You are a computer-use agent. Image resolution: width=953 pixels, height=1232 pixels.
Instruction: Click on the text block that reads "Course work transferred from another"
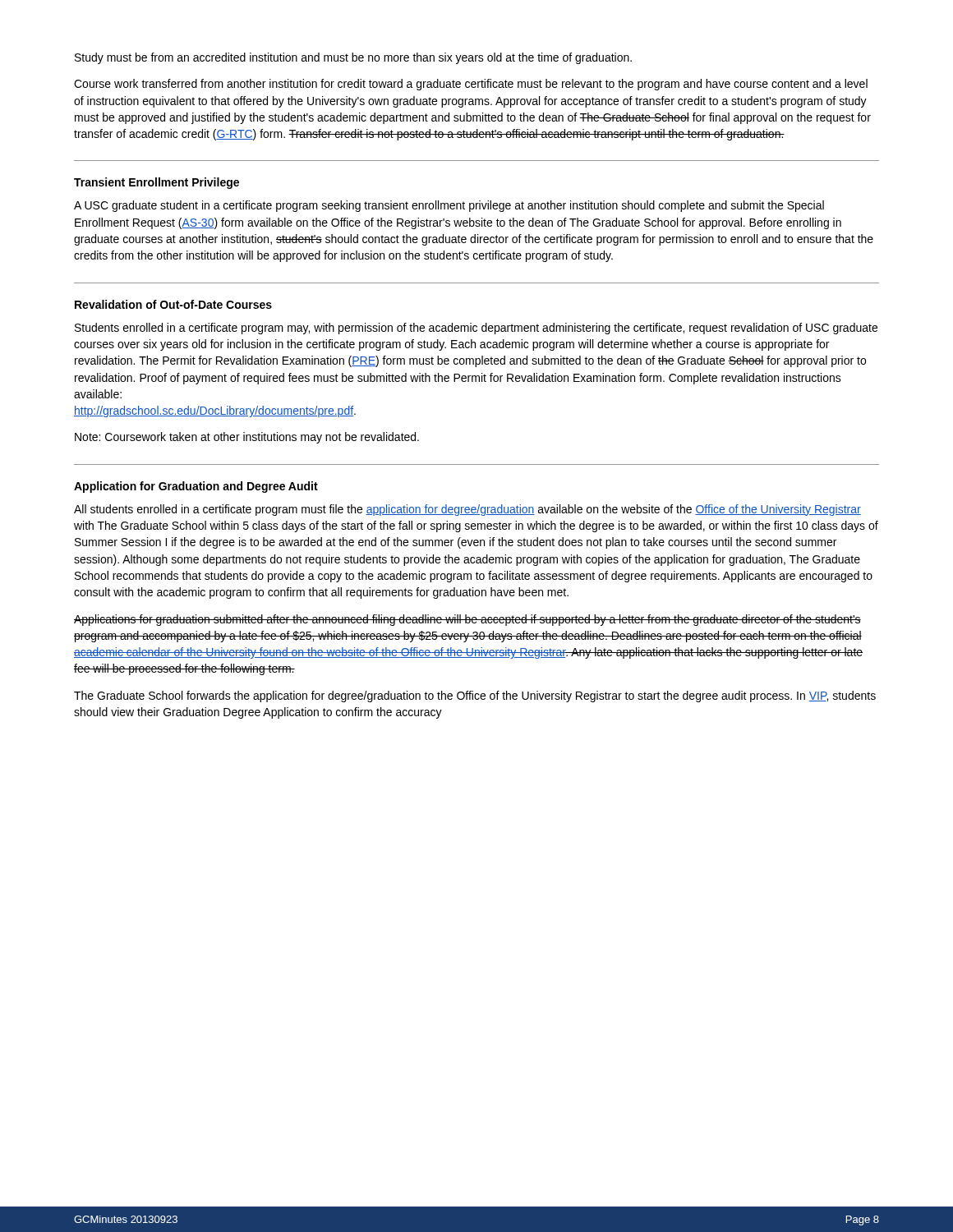[472, 109]
